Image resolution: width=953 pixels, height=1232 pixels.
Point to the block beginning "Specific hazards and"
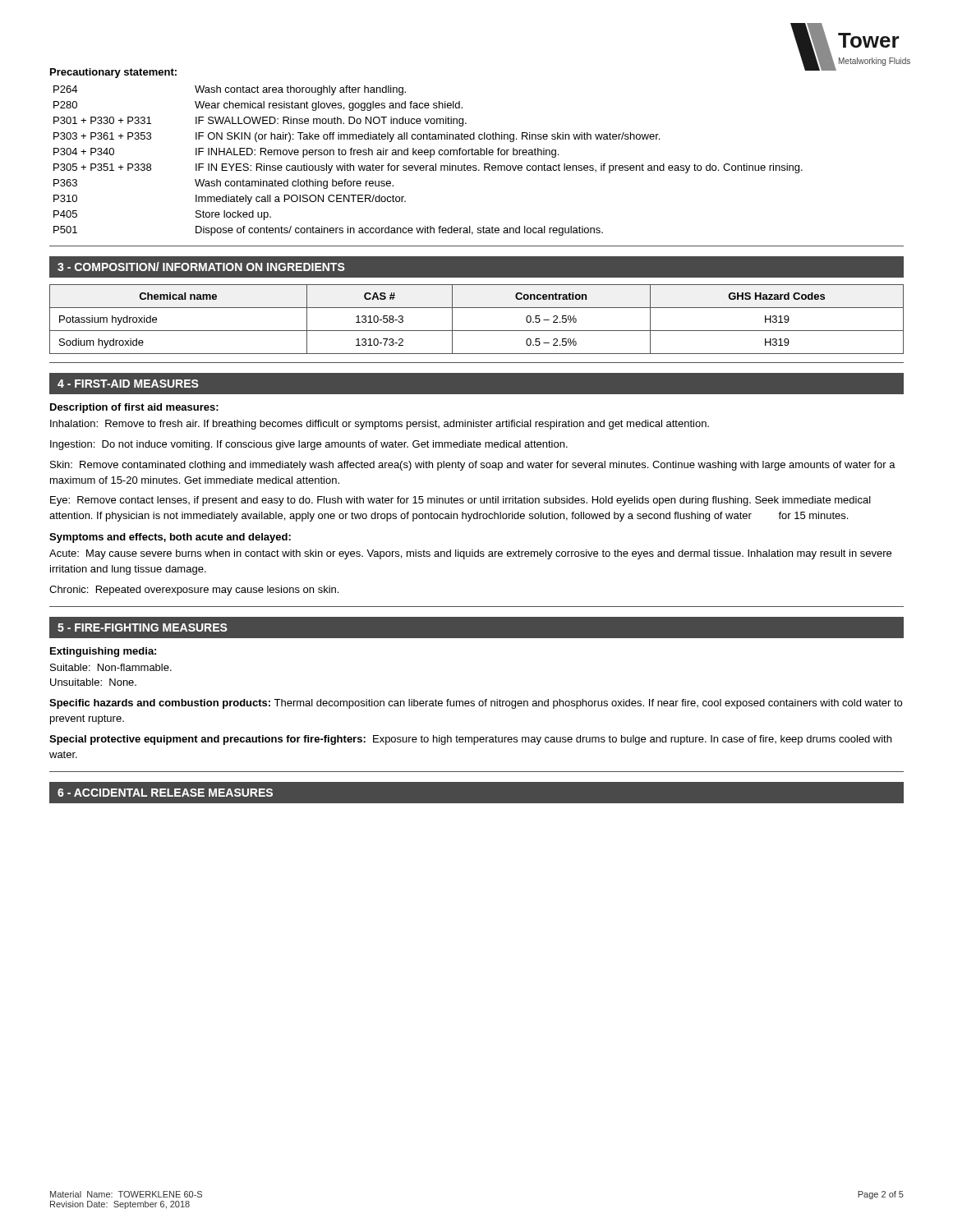476,711
